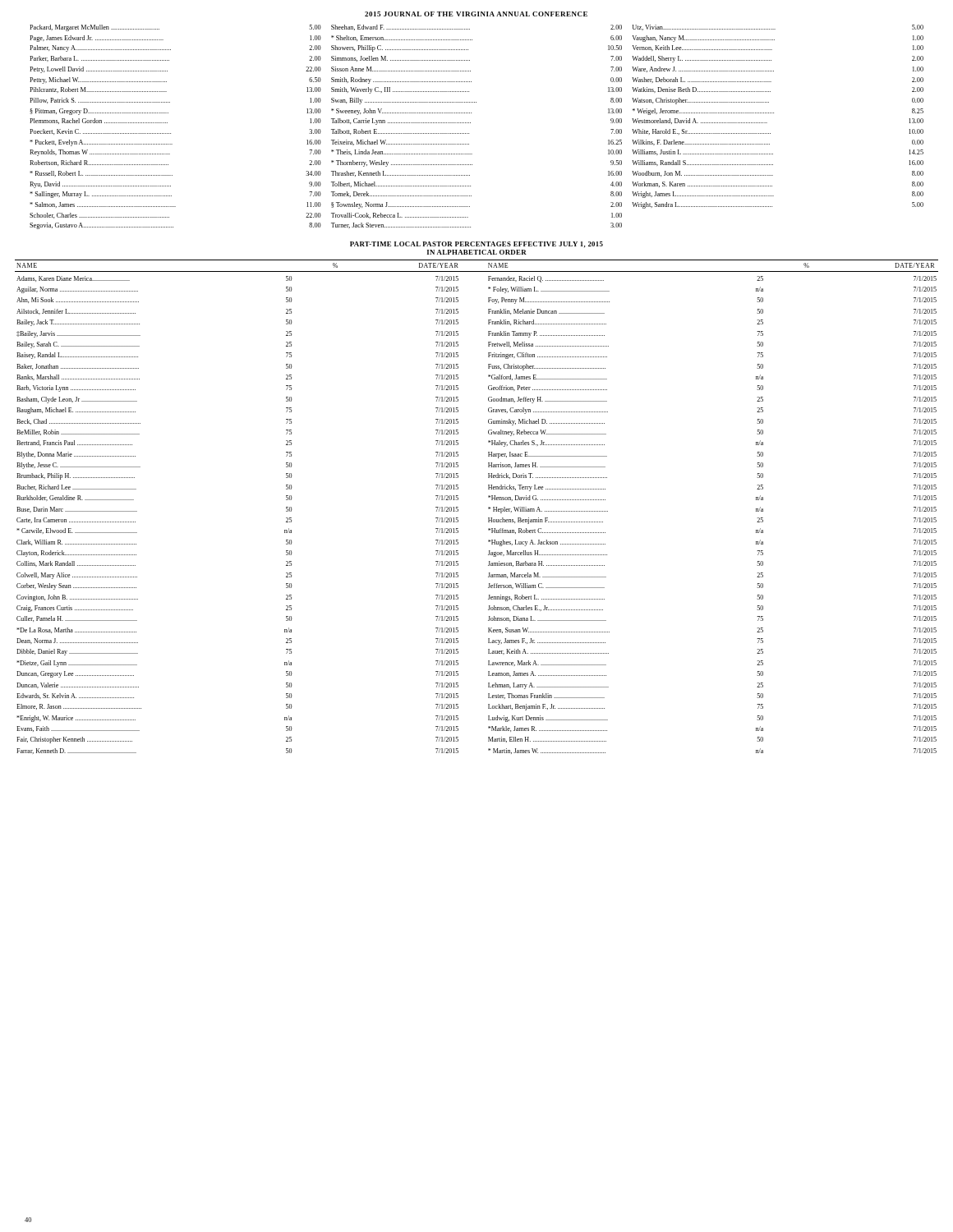The height and width of the screenshot is (1232, 953).
Task: Click on the text block starting "PART-TIME LOCAL PASTOR PERCENTAGES EFFECTIVE"
Action: (x=476, y=248)
